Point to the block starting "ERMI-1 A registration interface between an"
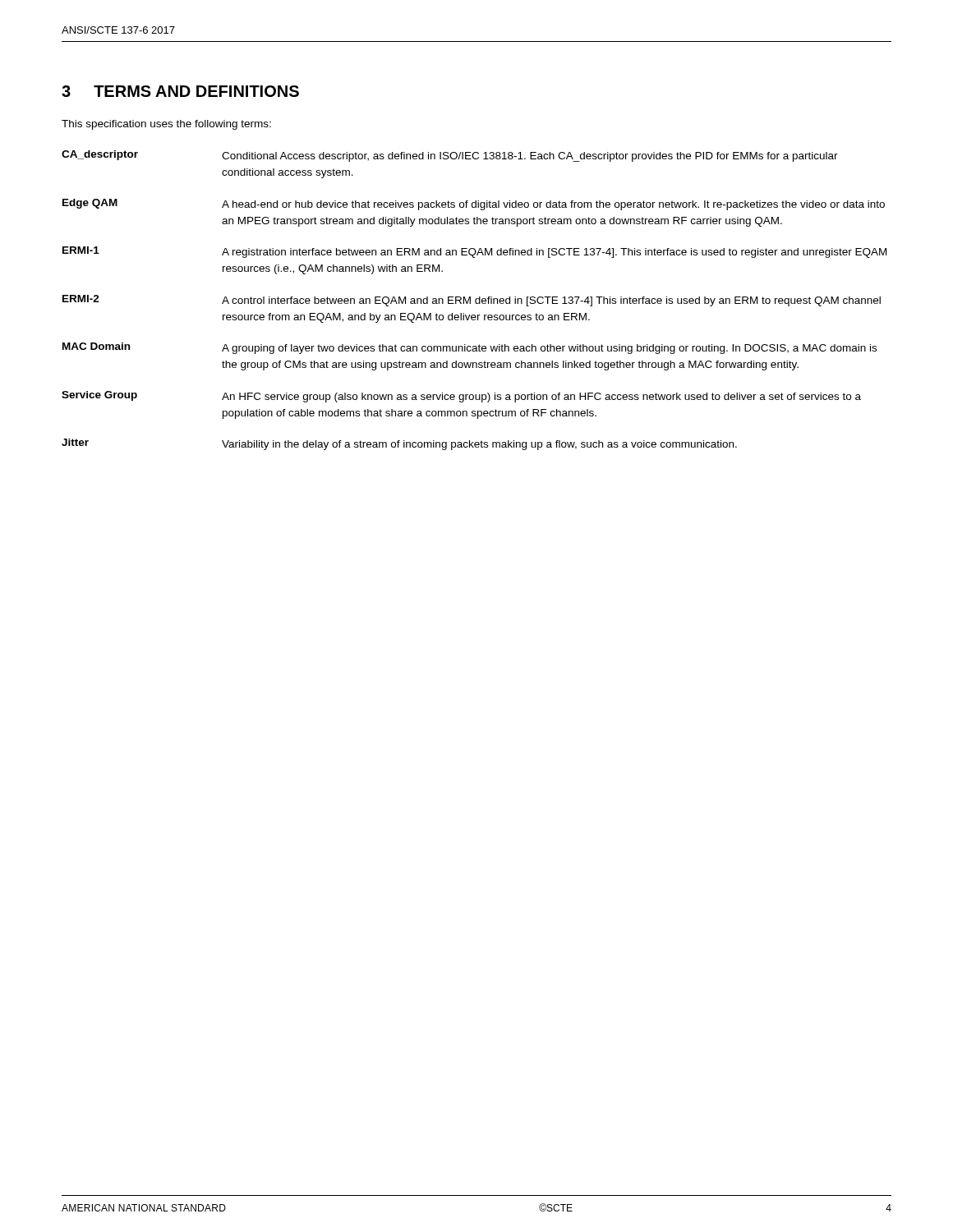 click(x=476, y=261)
